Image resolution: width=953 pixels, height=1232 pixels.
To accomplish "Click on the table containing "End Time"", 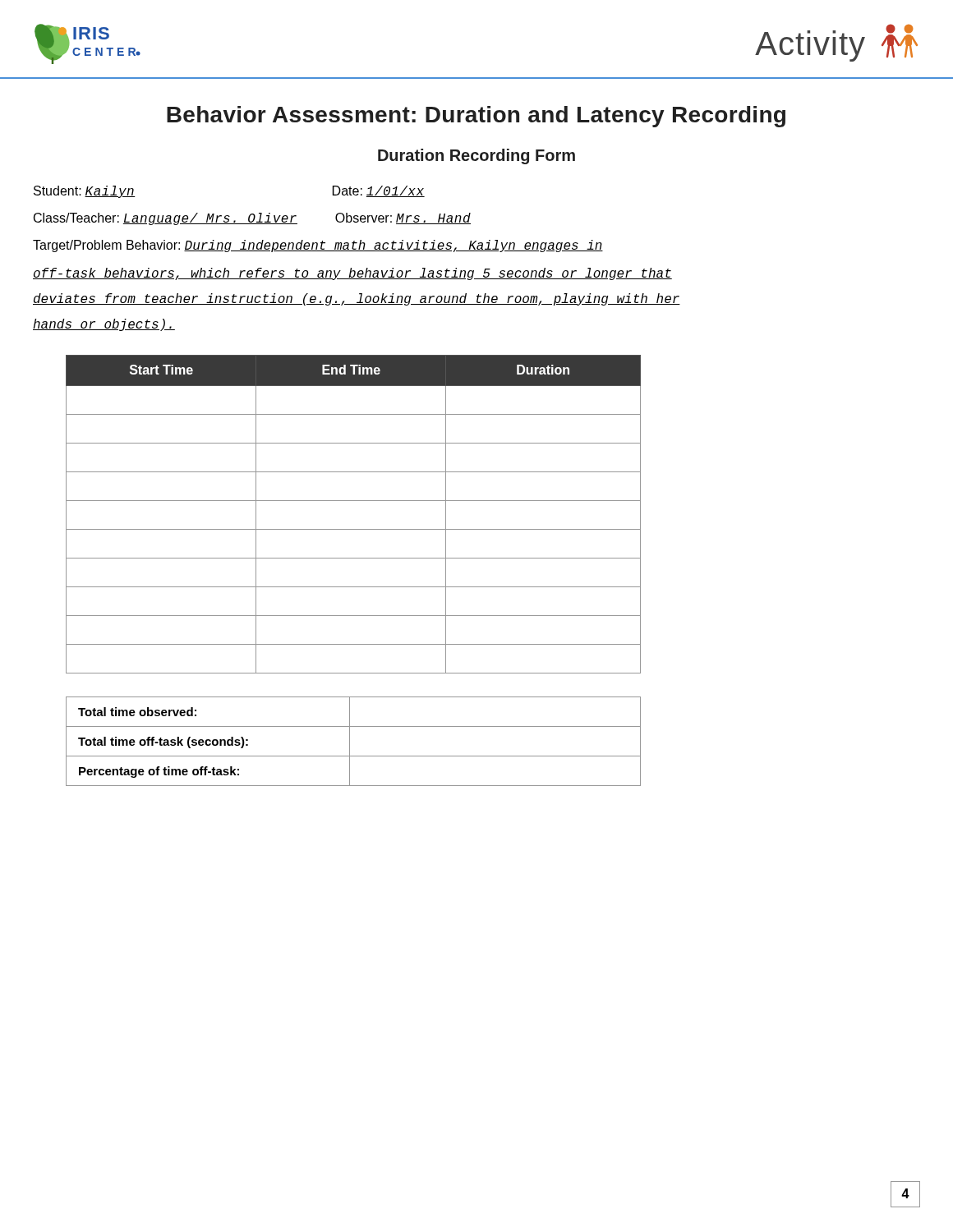I will 493,514.
